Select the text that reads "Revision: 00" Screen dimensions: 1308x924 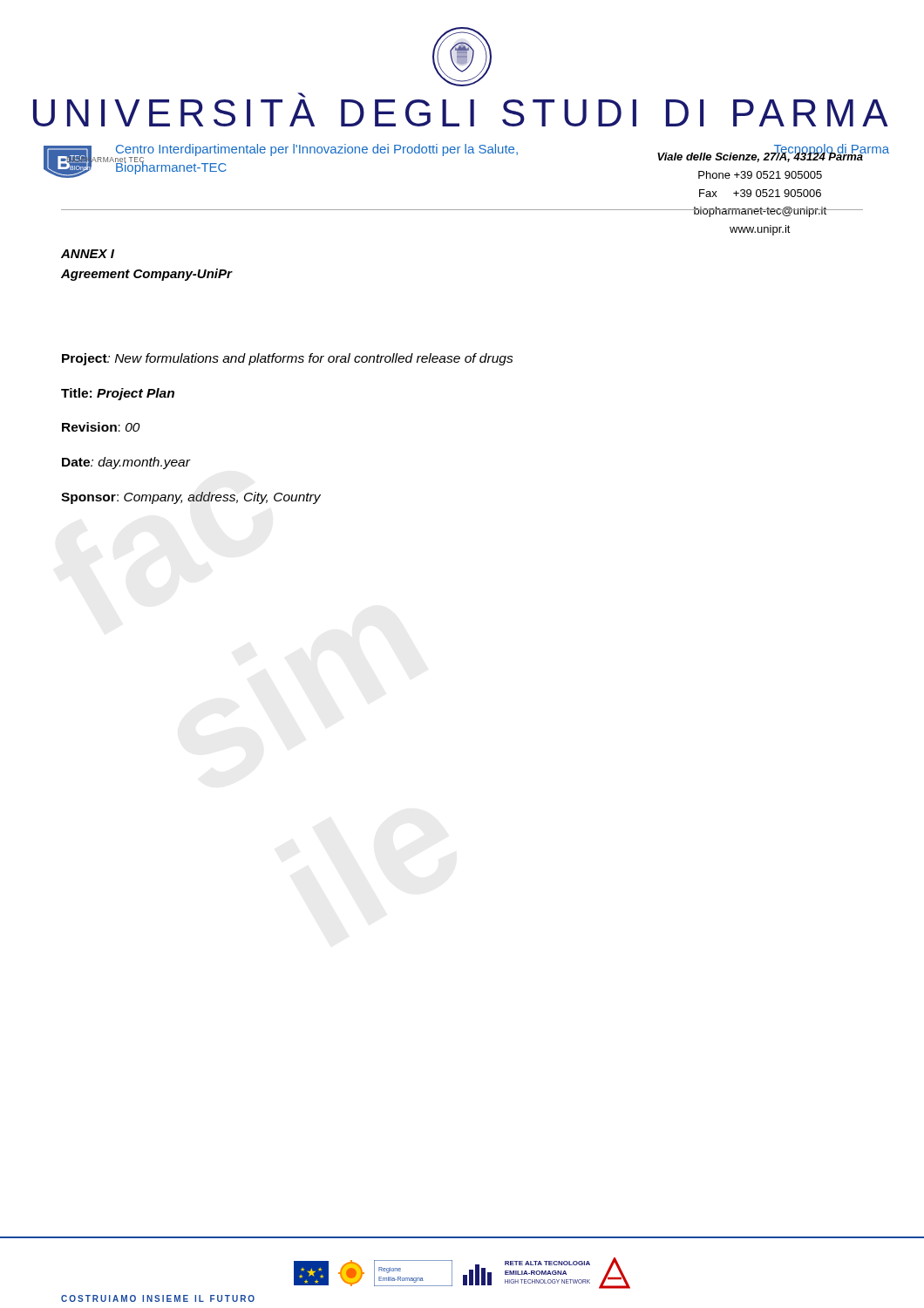tap(100, 427)
